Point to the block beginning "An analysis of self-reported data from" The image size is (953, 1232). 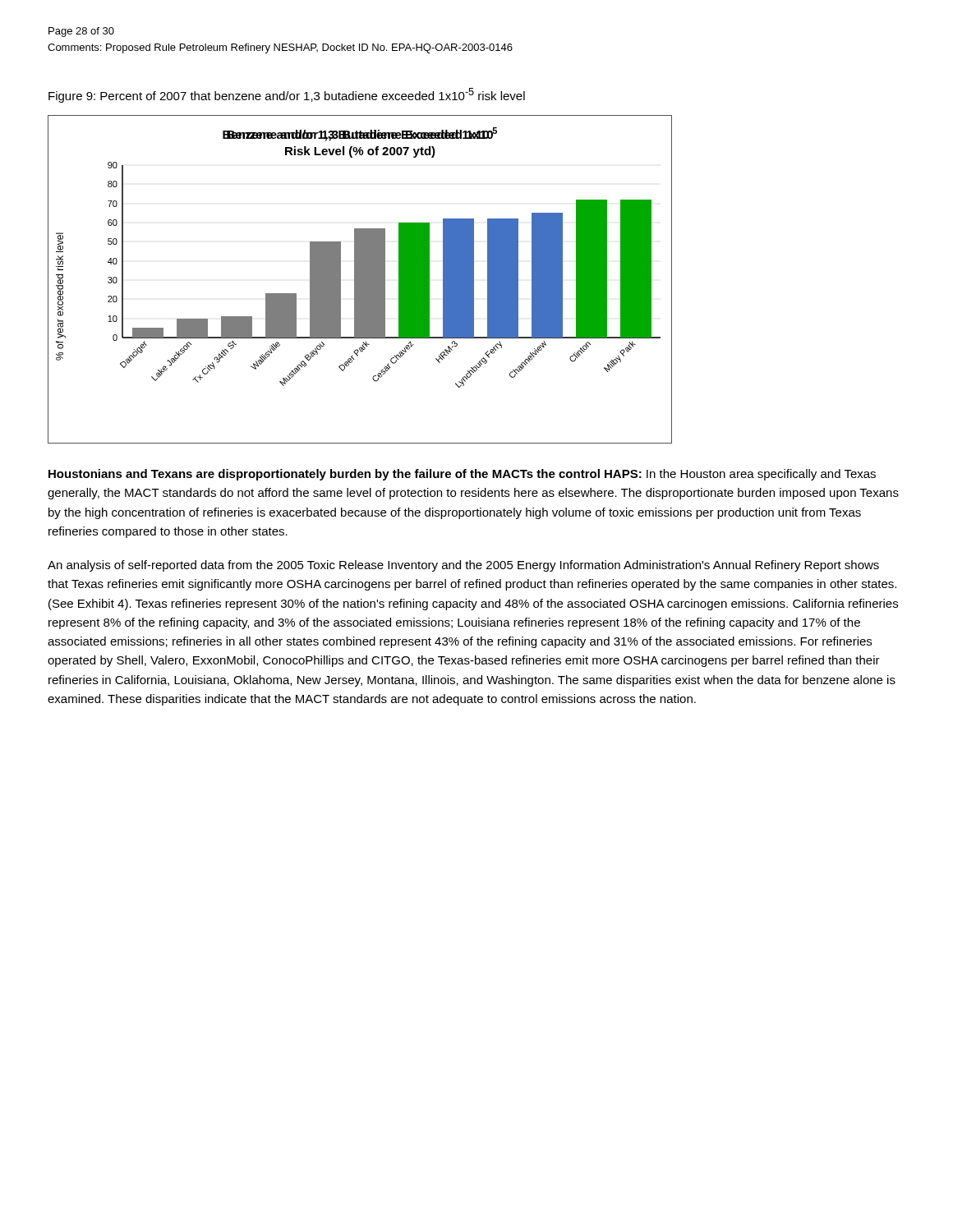point(473,632)
